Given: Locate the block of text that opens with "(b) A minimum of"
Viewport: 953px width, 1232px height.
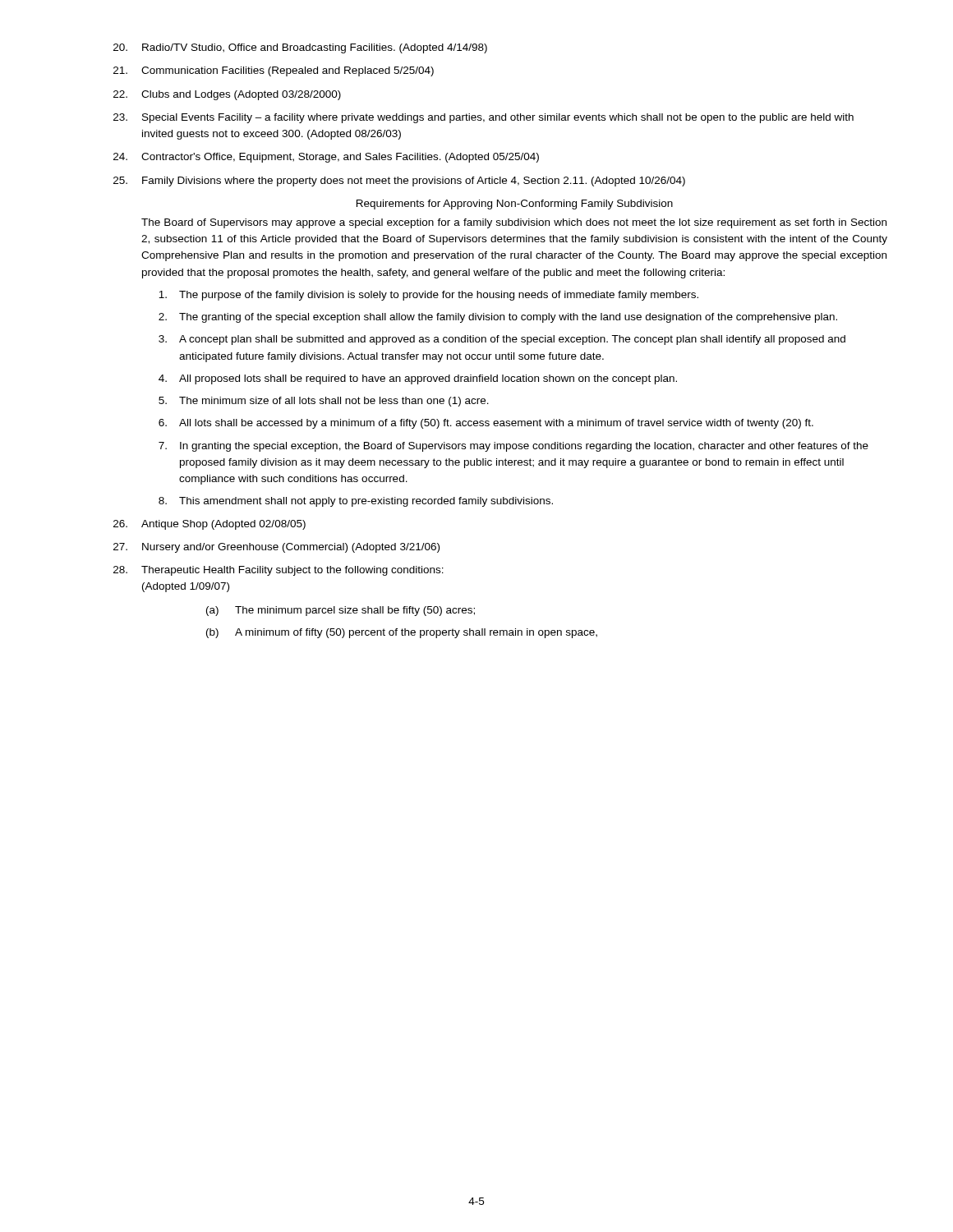Looking at the screenshot, I should (x=546, y=632).
